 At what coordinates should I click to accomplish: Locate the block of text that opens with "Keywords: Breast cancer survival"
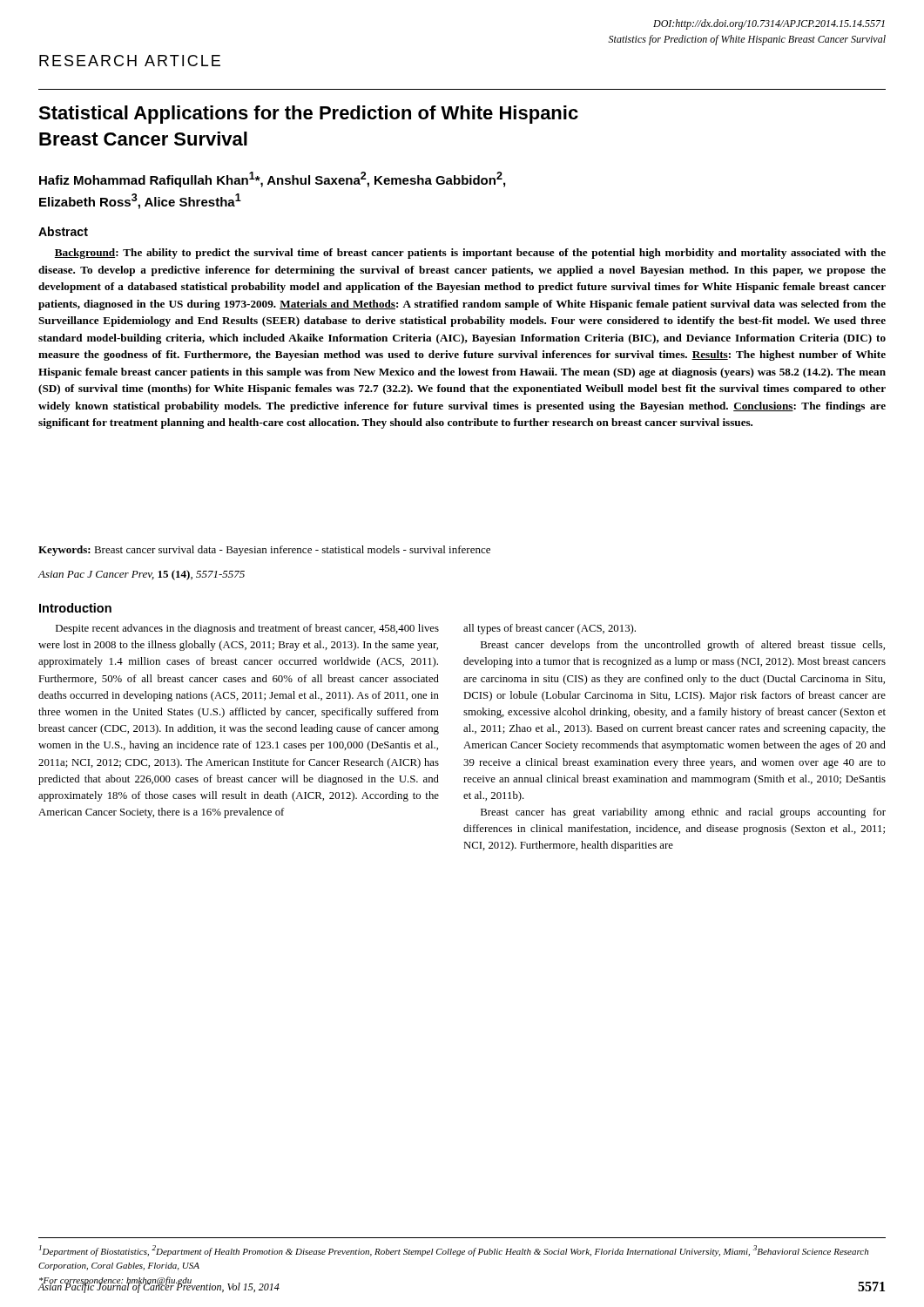[265, 549]
